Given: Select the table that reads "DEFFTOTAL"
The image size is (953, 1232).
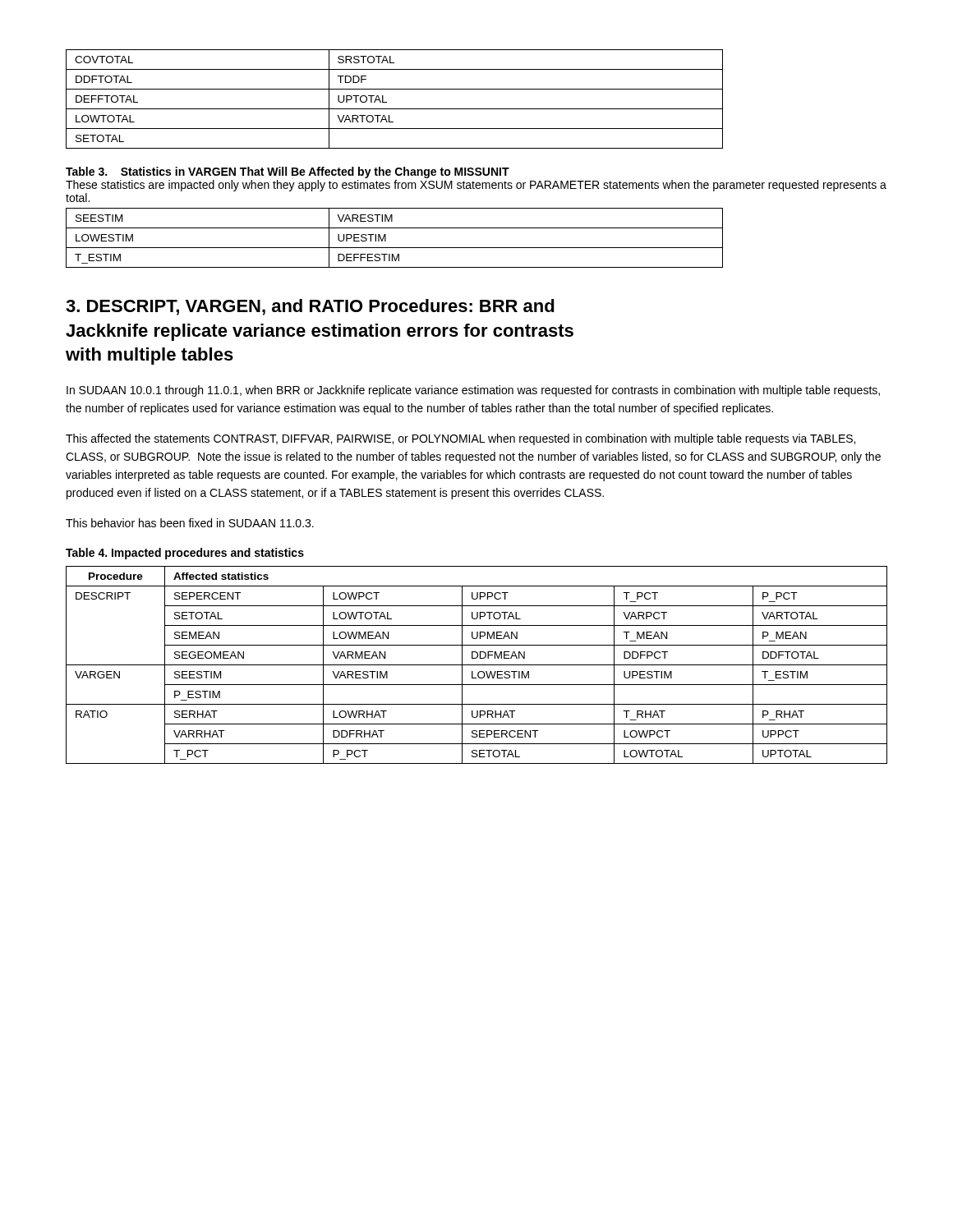Looking at the screenshot, I should tap(476, 99).
